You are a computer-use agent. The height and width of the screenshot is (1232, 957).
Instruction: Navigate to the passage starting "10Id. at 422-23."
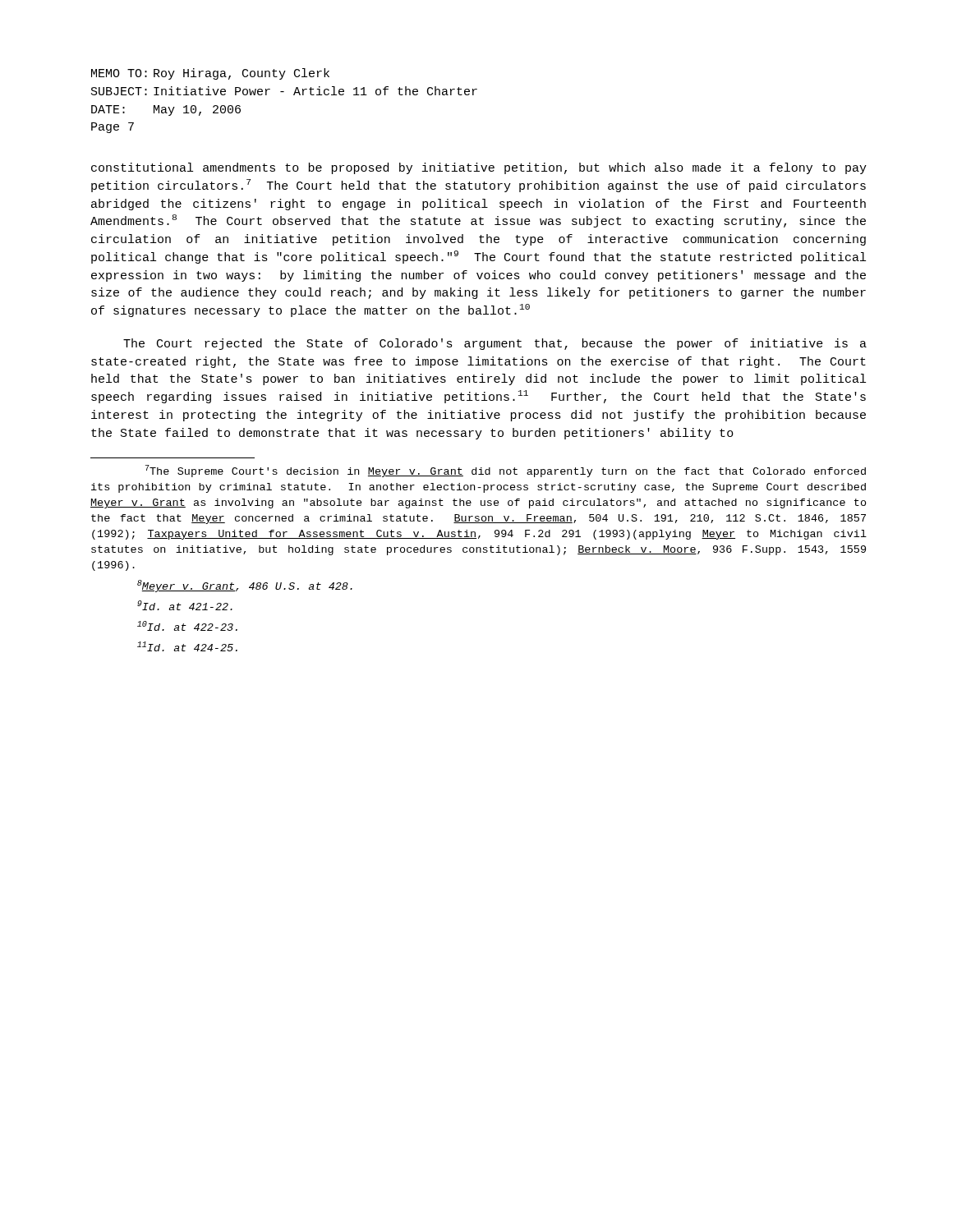[165, 628]
